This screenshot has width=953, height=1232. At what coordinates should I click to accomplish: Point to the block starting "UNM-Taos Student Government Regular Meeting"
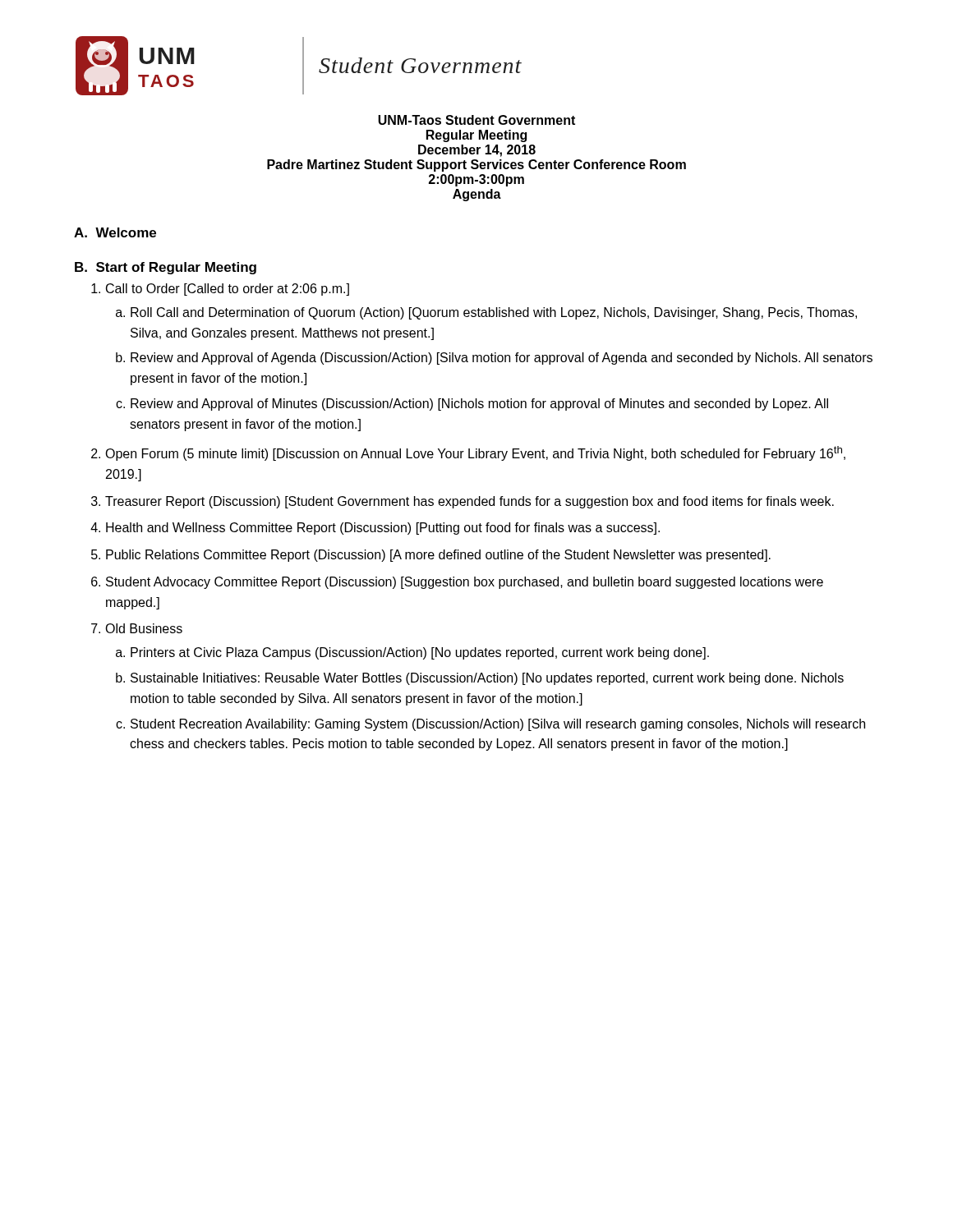(476, 158)
